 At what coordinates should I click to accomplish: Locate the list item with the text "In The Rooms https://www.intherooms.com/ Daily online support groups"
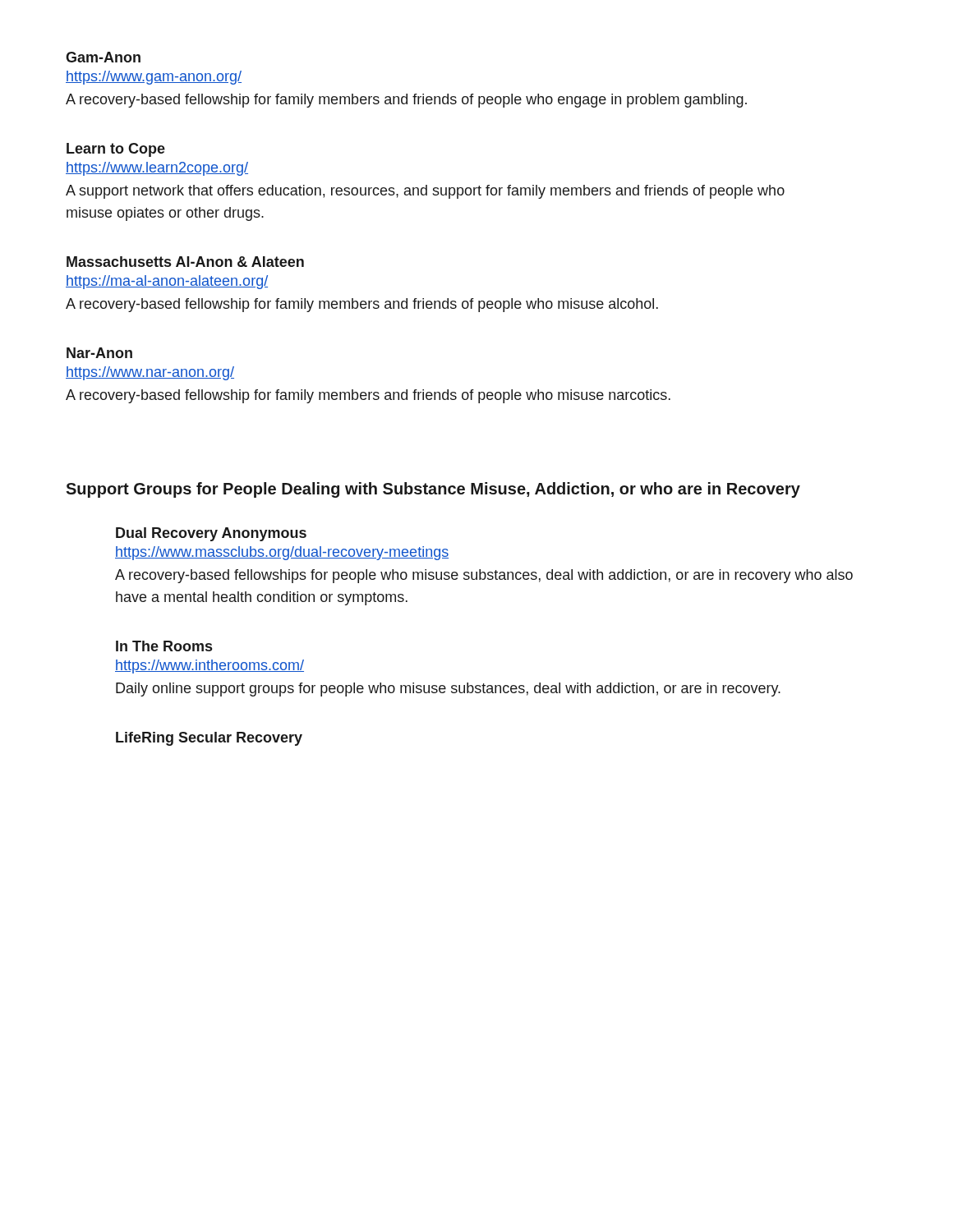164,646
